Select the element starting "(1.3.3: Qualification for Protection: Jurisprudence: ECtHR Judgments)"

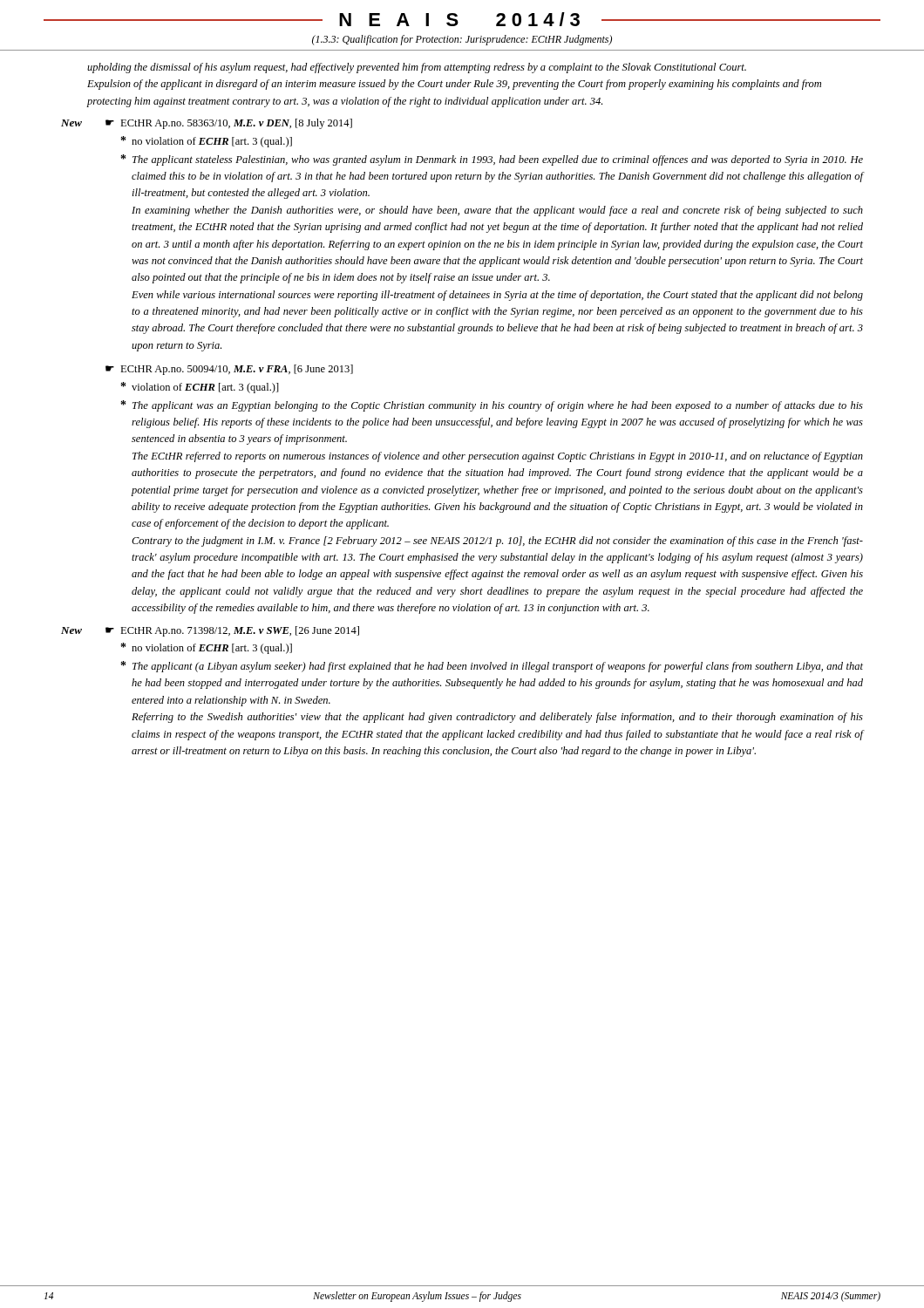coord(462,39)
